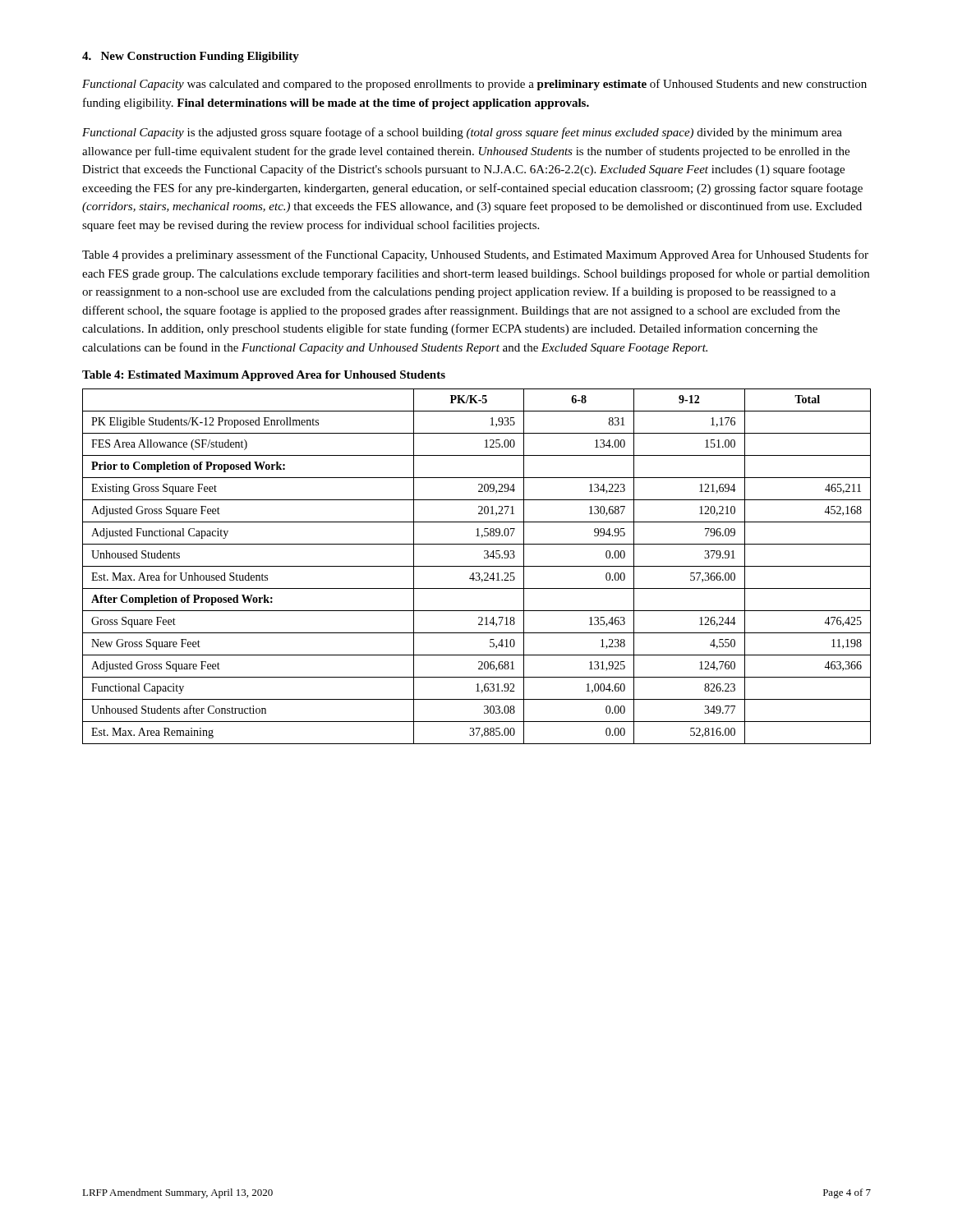Click on the passage starting "Table 4 provides a preliminary assessment of the"

[476, 301]
